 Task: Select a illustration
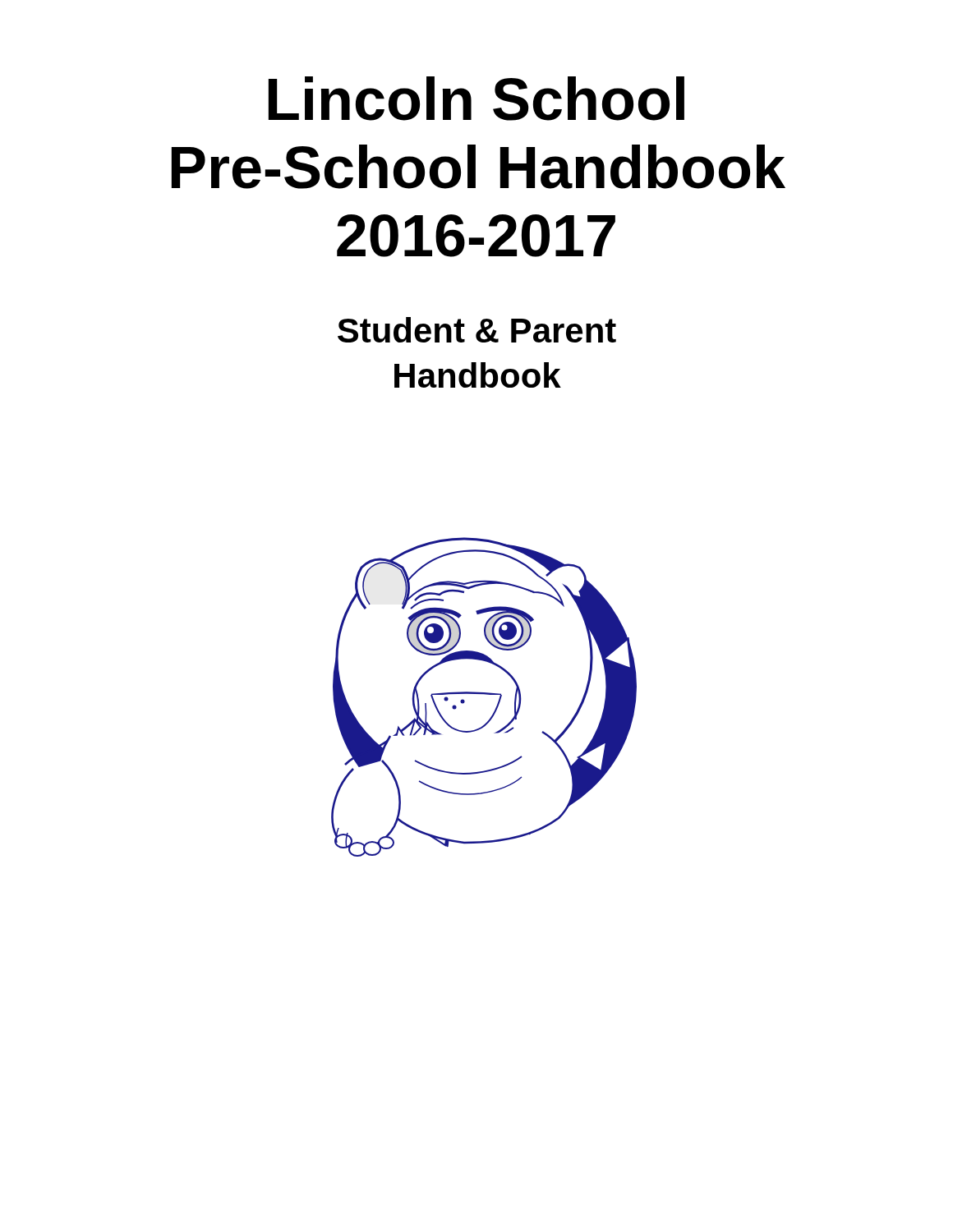click(x=476, y=655)
